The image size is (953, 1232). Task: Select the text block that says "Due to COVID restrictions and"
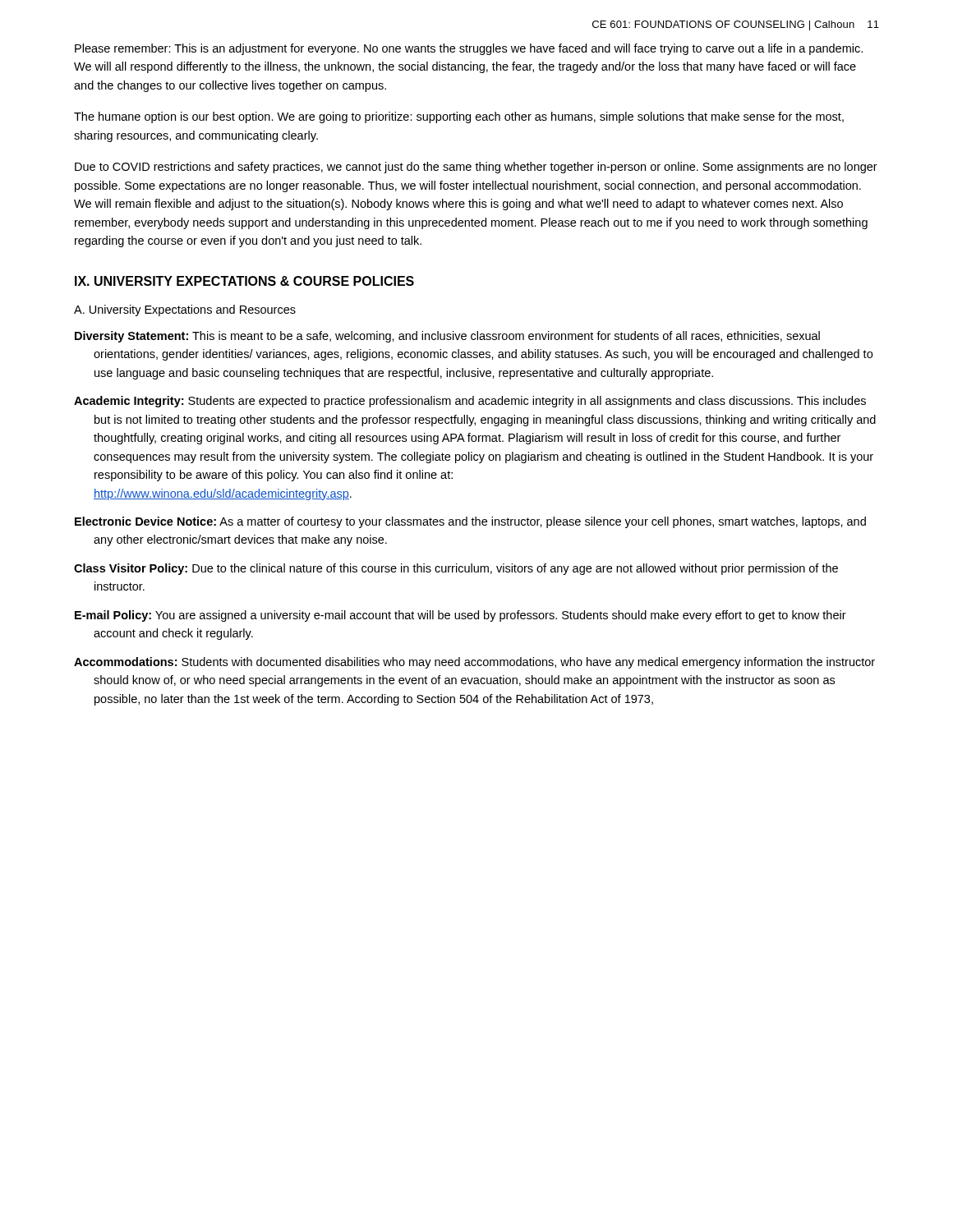click(476, 204)
